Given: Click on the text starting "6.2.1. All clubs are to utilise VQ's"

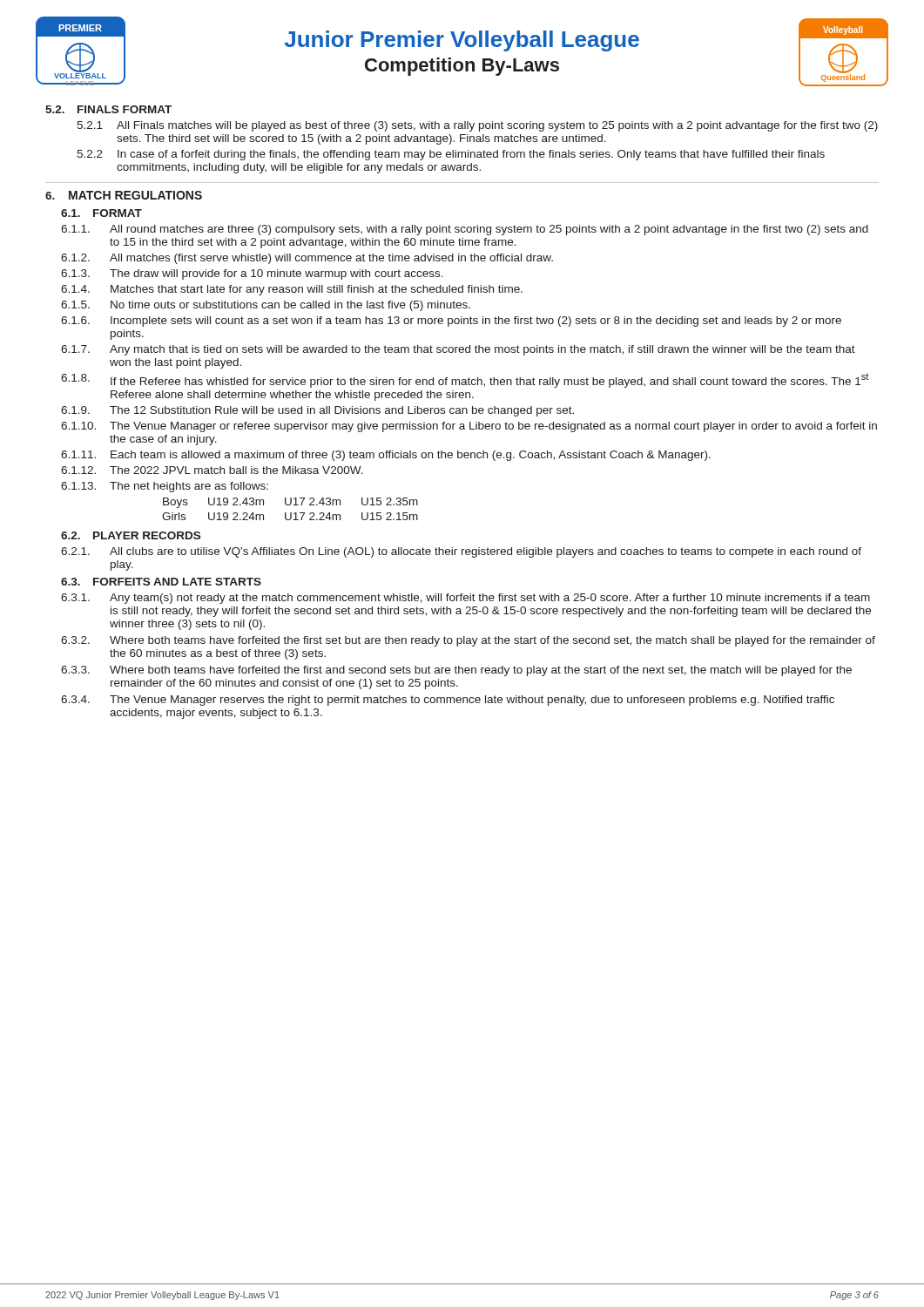Looking at the screenshot, I should (470, 557).
